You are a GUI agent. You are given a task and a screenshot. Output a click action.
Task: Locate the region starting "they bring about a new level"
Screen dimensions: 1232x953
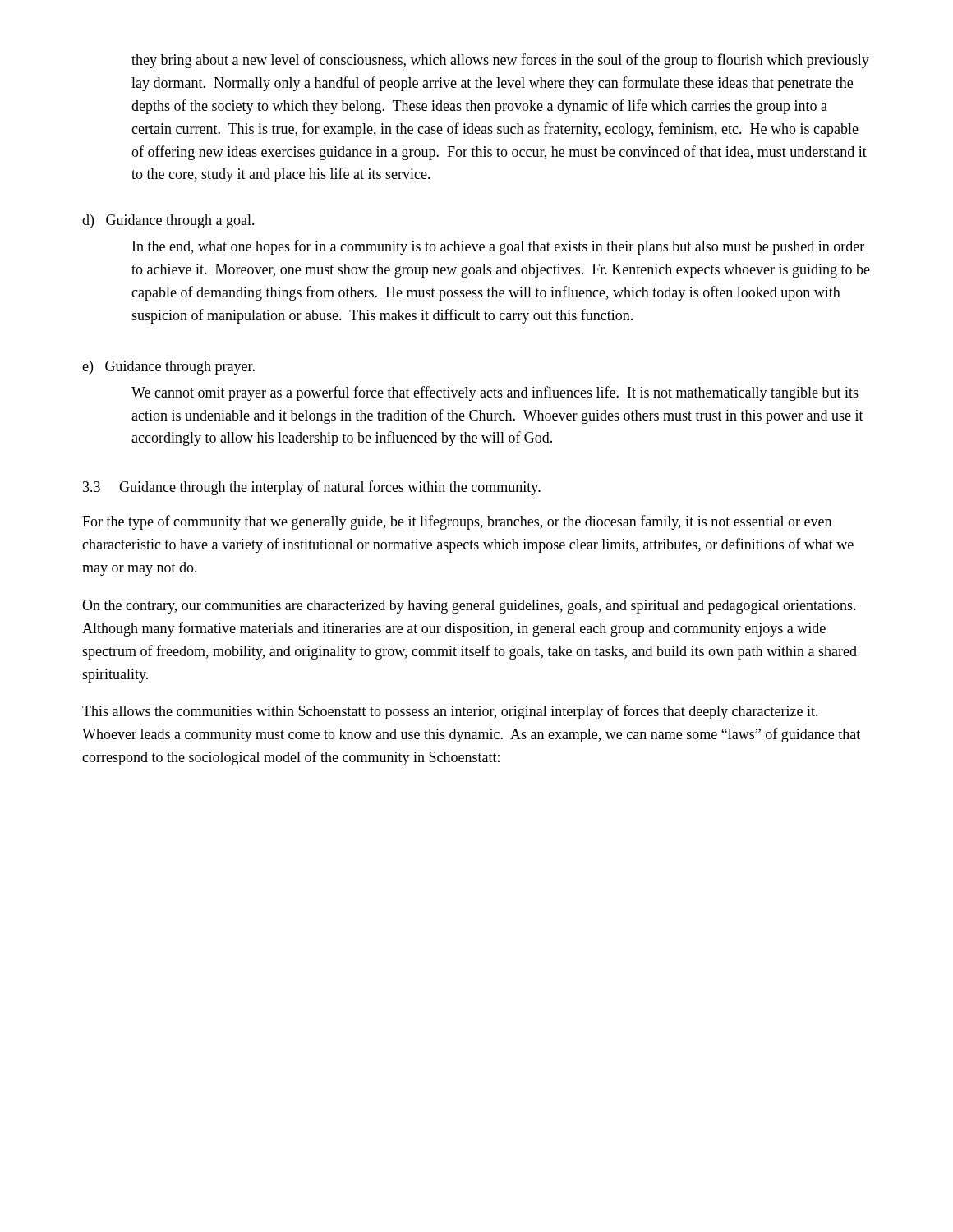point(501,118)
